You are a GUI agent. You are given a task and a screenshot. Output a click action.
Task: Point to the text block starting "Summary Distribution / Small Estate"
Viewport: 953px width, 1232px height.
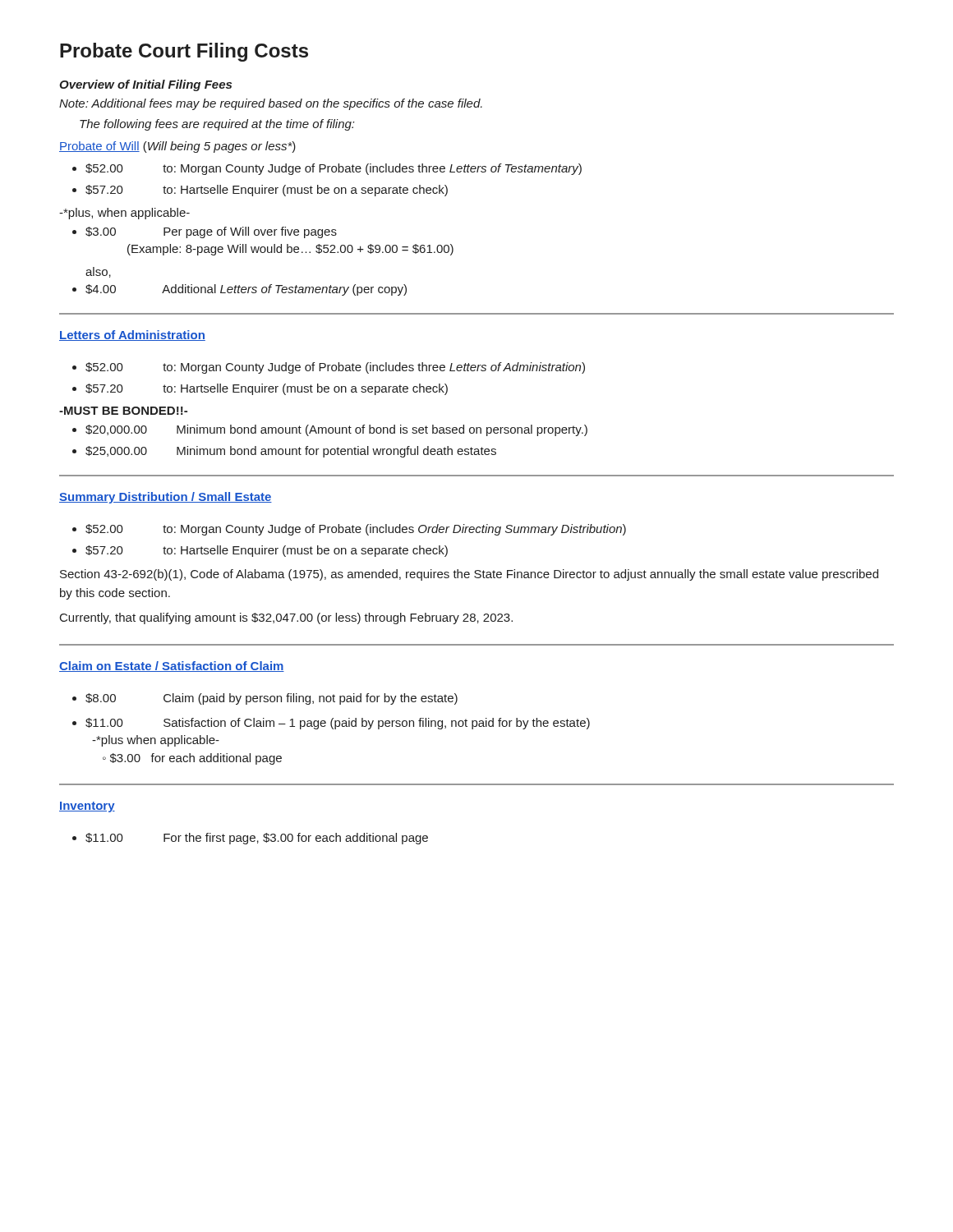click(x=166, y=498)
